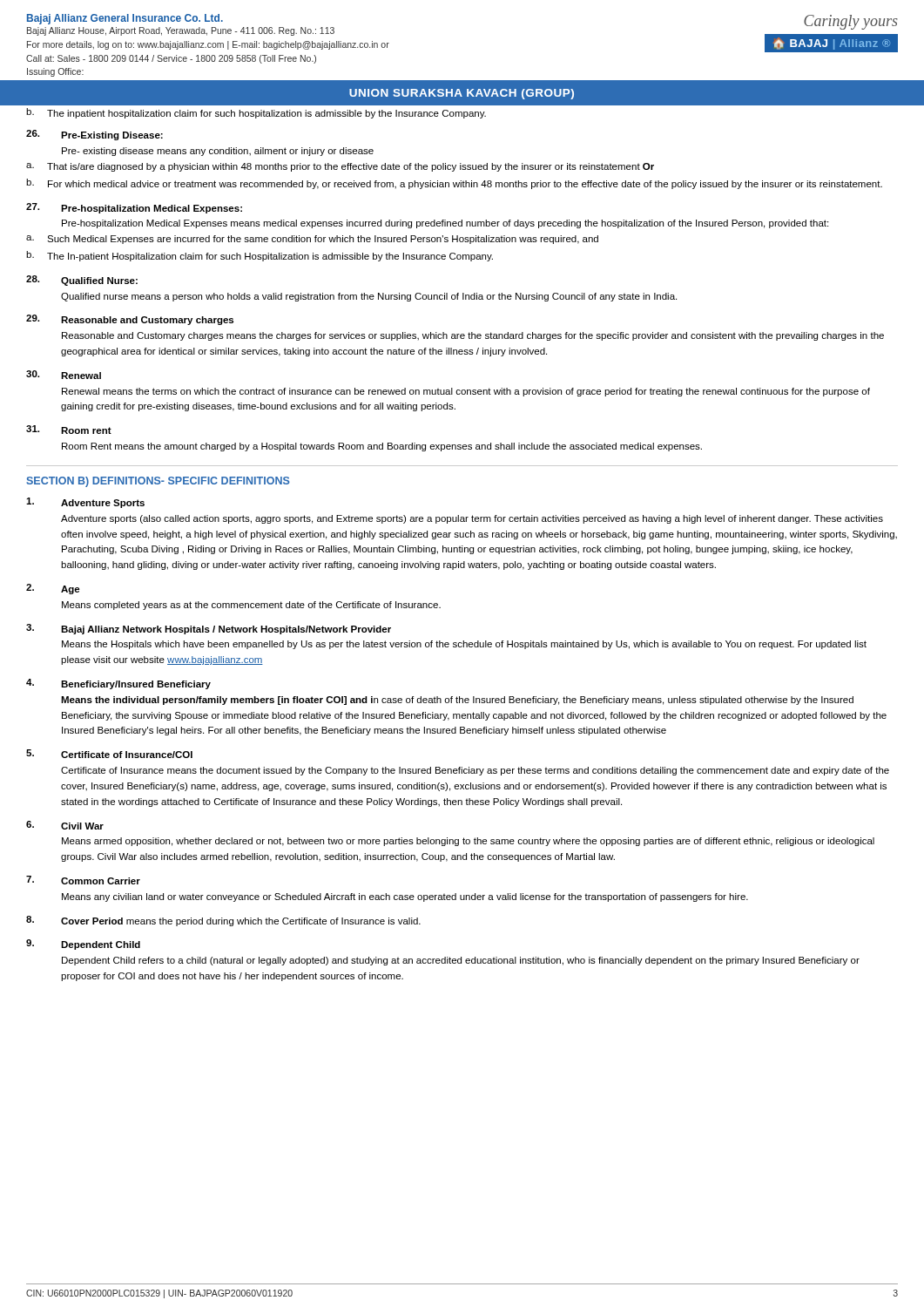924x1307 pixels.
Task: Find the block on this page that starts "Certificate of Insurance means the document issued by"
Action: tap(475, 786)
